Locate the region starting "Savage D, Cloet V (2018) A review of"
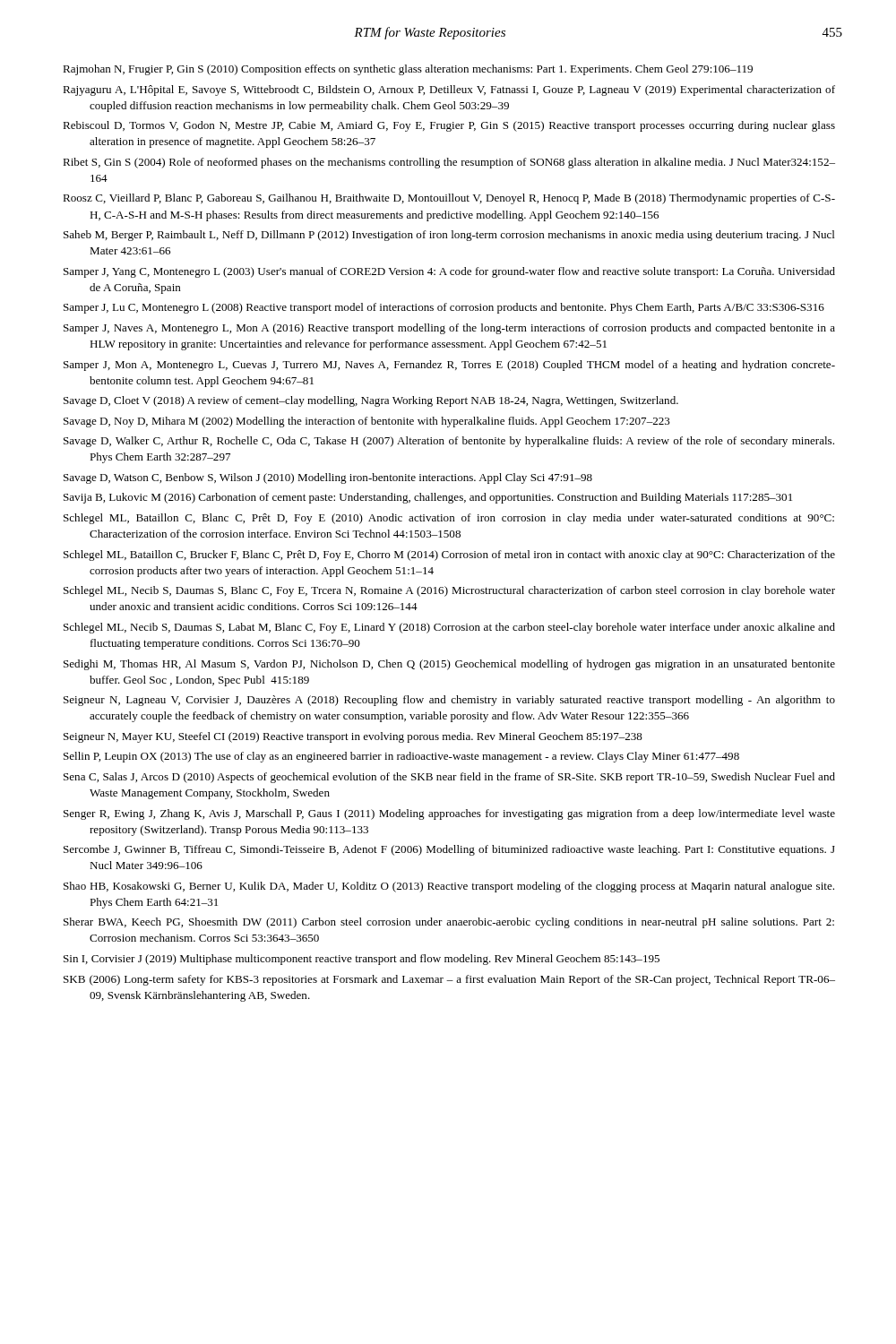This screenshot has width=896, height=1344. [x=371, y=400]
